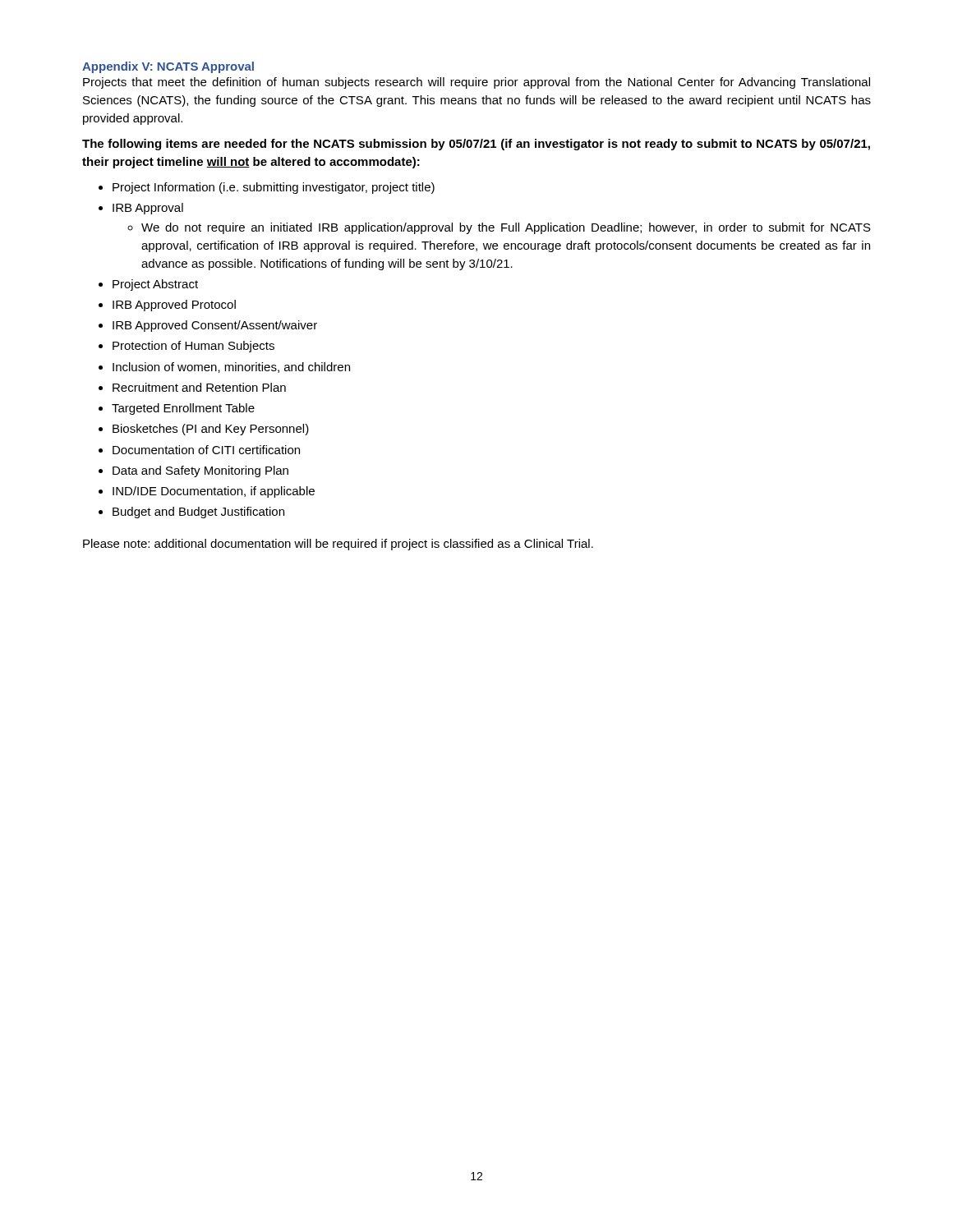Screen dimensions: 1232x953
Task: Locate the list item that reads "Inclusion of women, minorities, and children"
Action: (x=231, y=366)
